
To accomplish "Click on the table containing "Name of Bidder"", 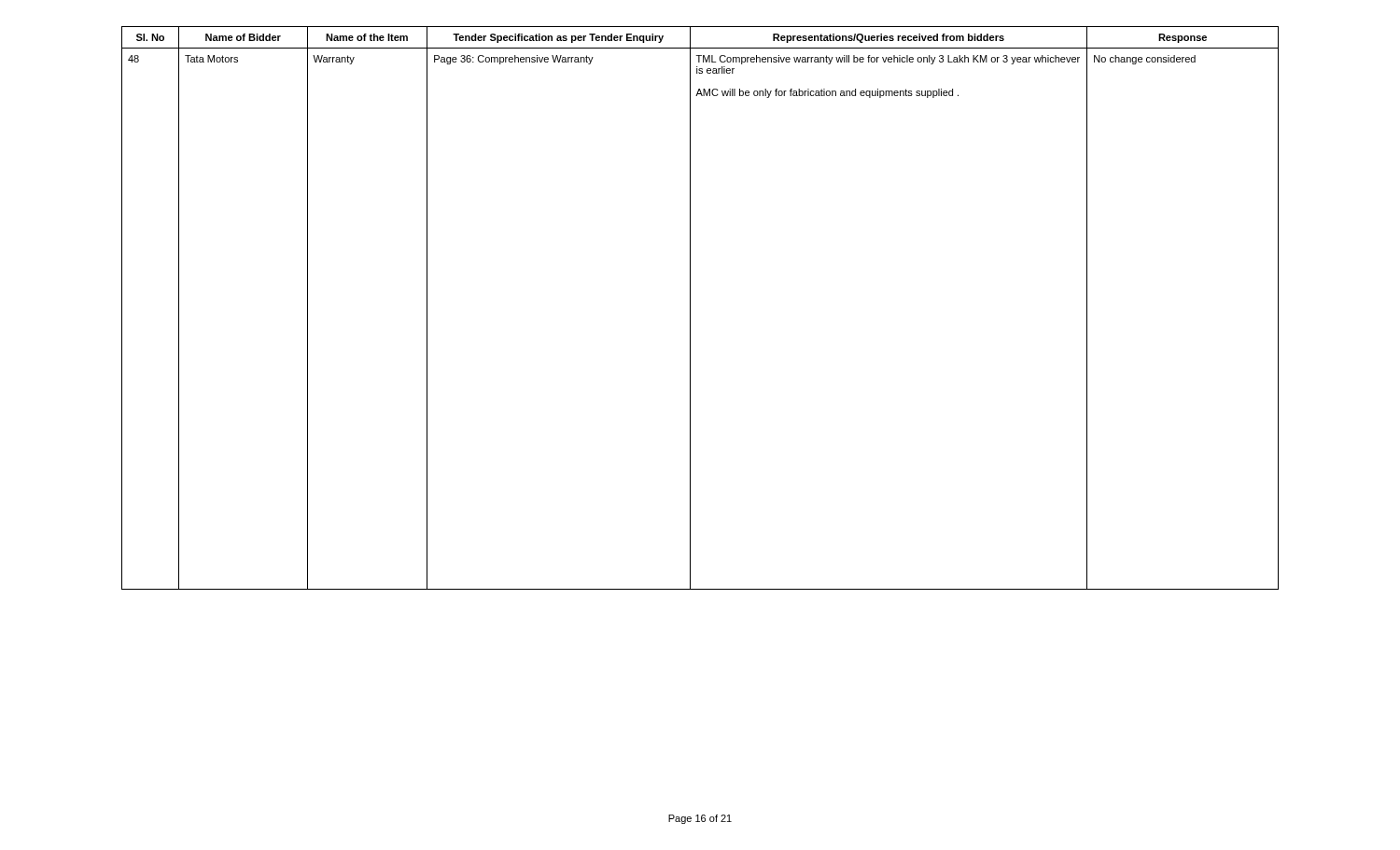I will (700, 308).
